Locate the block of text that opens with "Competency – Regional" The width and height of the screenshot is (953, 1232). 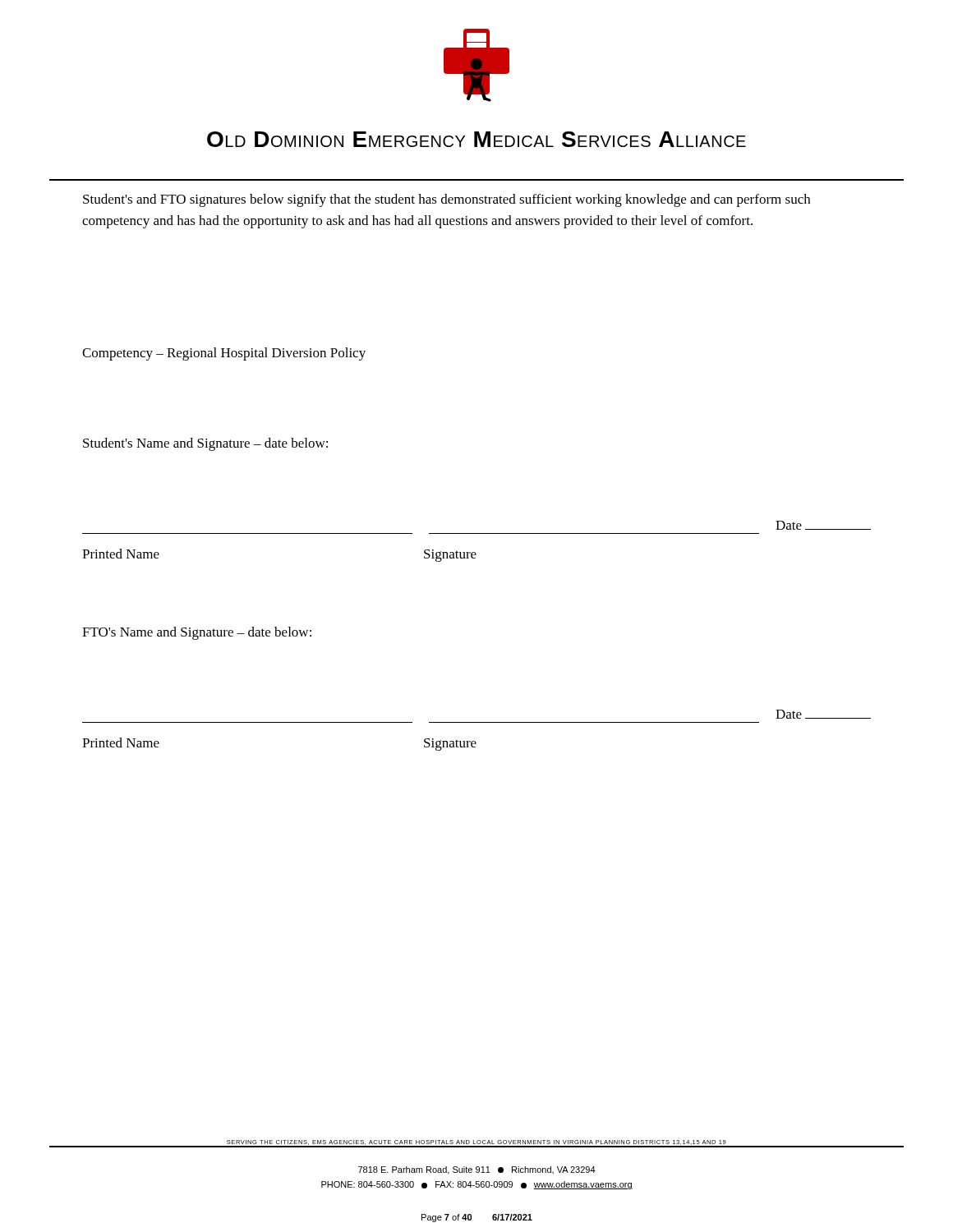pos(224,353)
